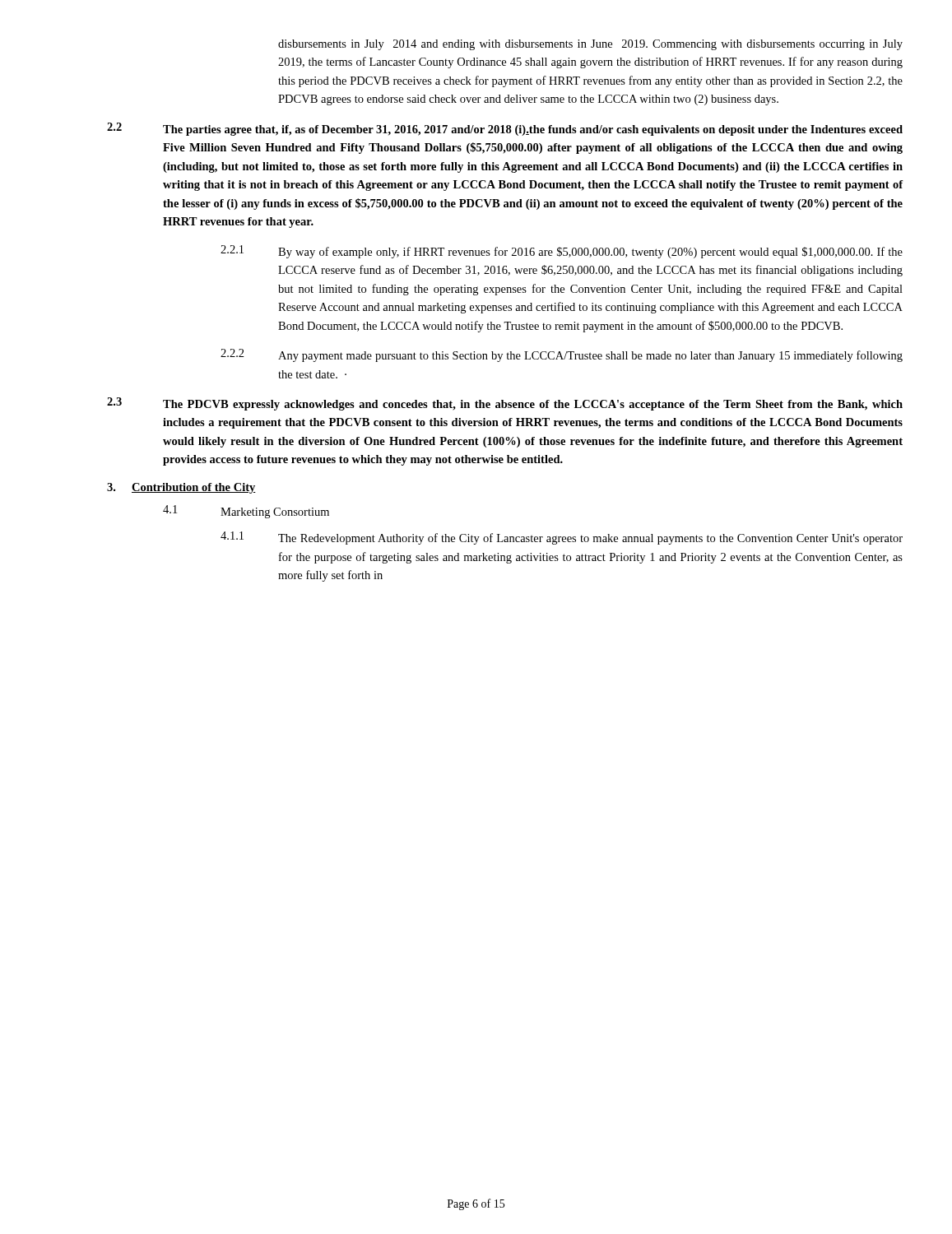Locate the block of text that opens with "2.3 The PDCVB expressly acknowledges and"
The image size is (952, 1234).
pos(505,432)
